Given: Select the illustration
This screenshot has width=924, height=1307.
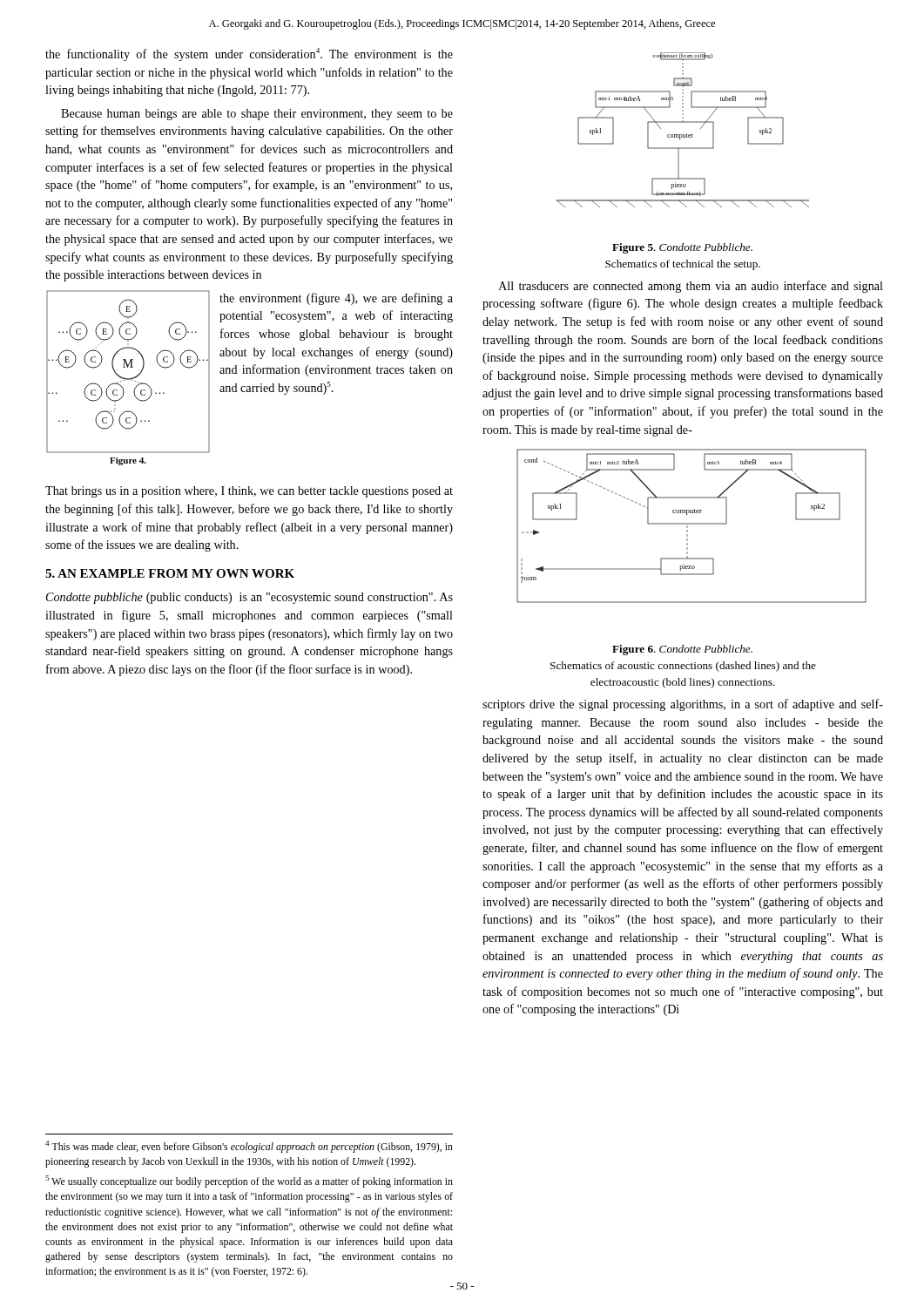Looking at the screenshot, I should [x=128, y=383].
